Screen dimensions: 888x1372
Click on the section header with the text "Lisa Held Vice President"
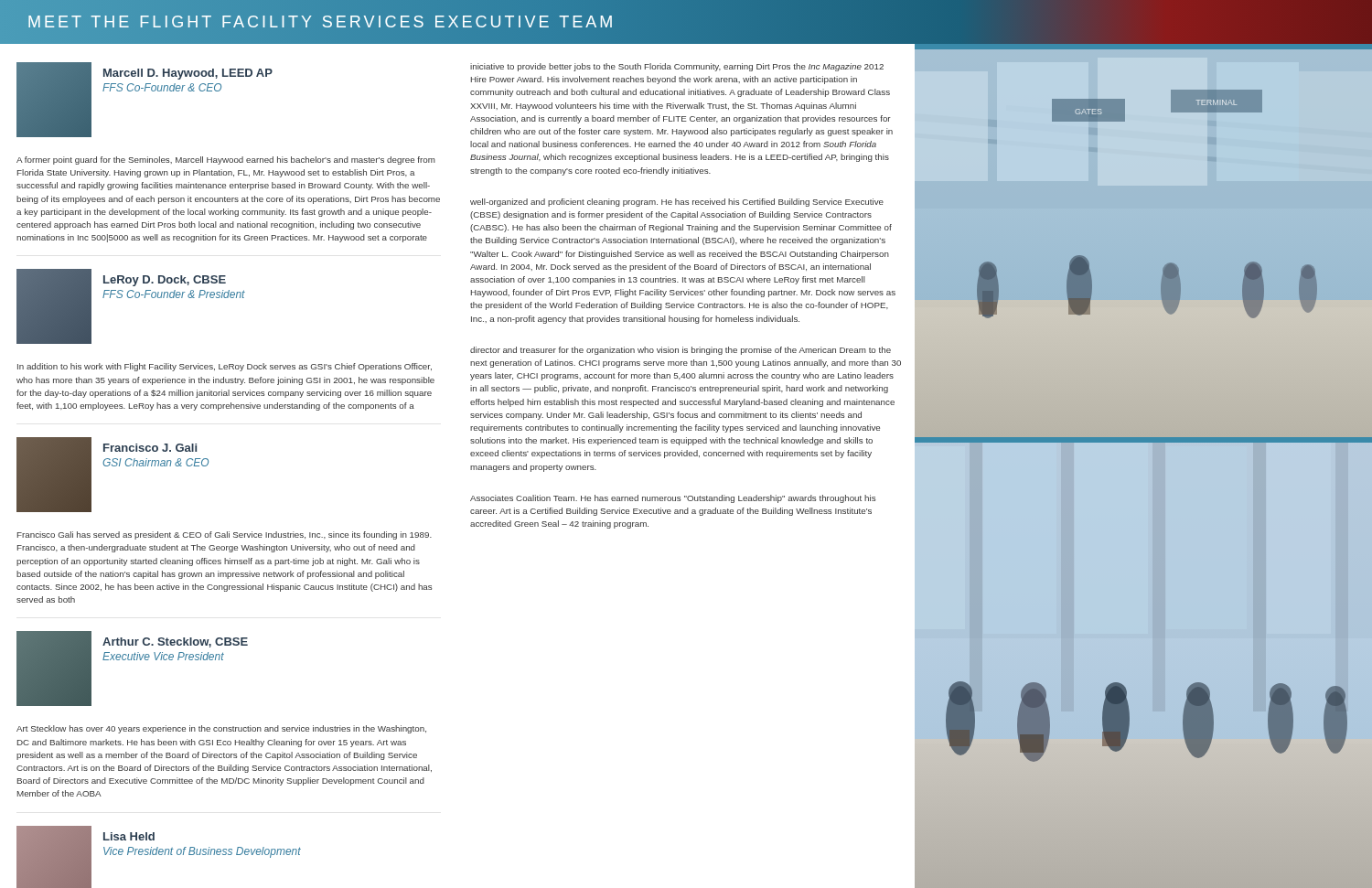[x=229, y=856]
